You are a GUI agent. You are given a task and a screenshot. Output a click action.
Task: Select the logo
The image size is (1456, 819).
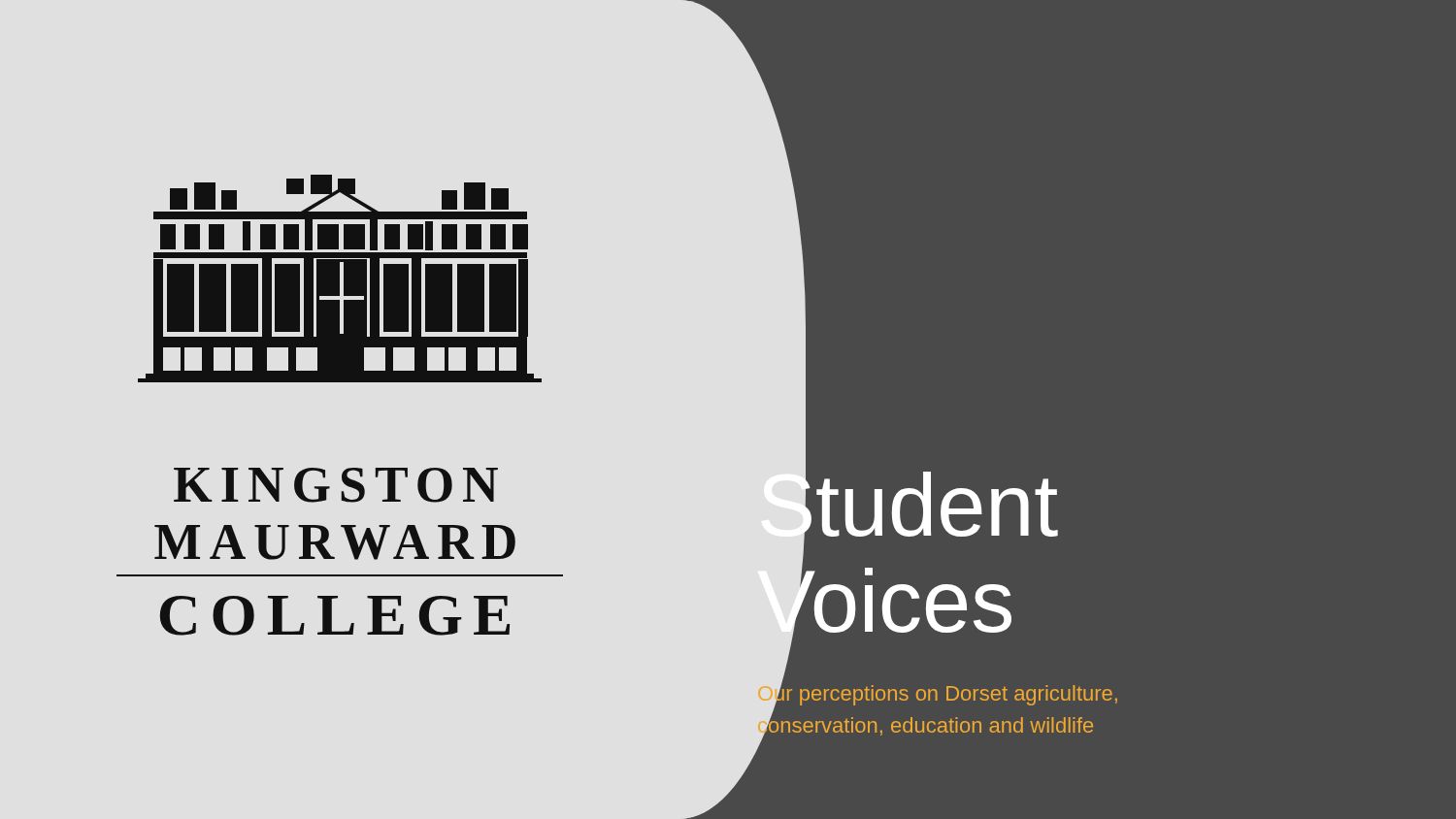point(340,410)
